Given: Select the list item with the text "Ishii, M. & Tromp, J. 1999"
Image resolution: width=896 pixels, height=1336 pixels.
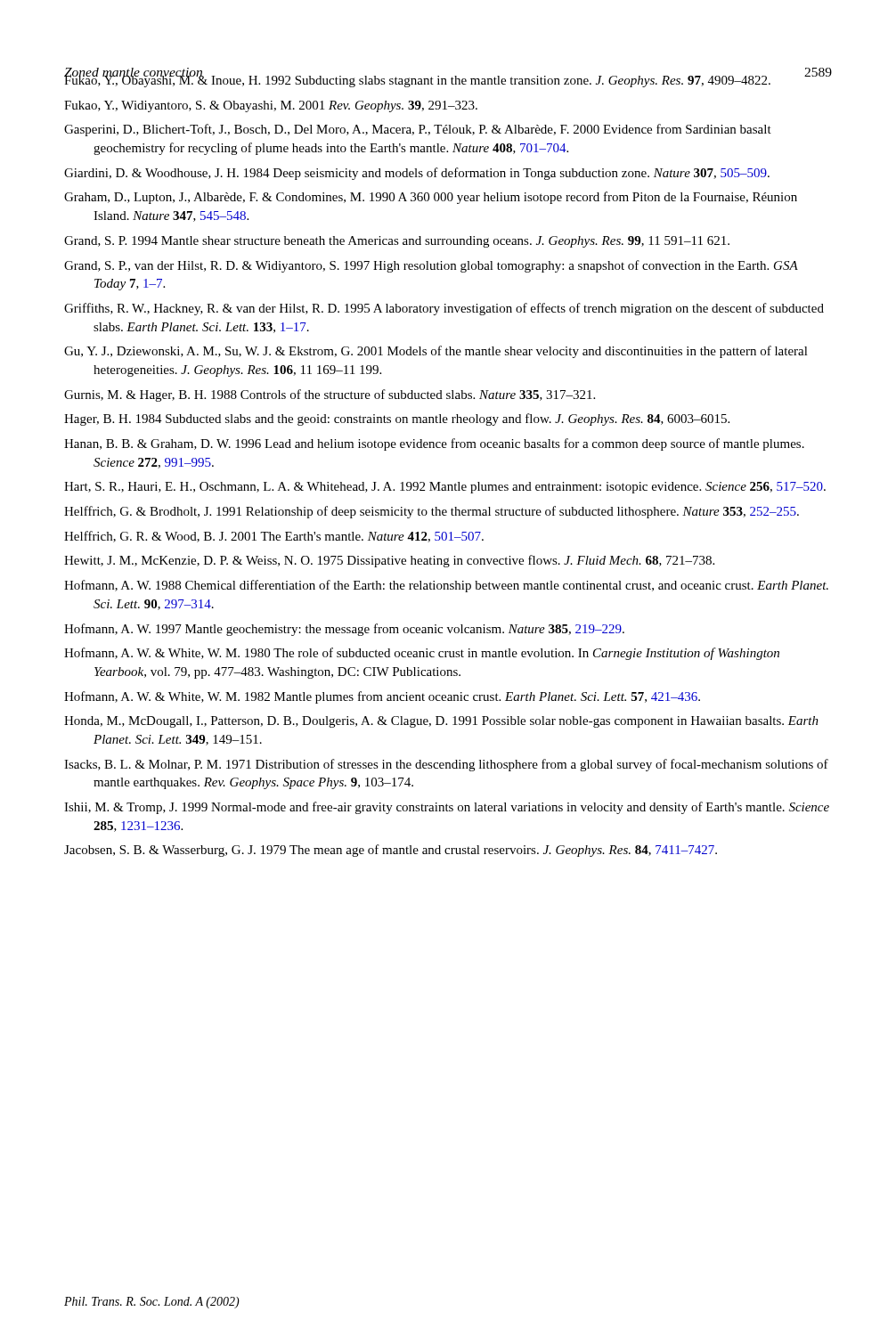Looking at the screenshot, I should (x=447, y=816).
